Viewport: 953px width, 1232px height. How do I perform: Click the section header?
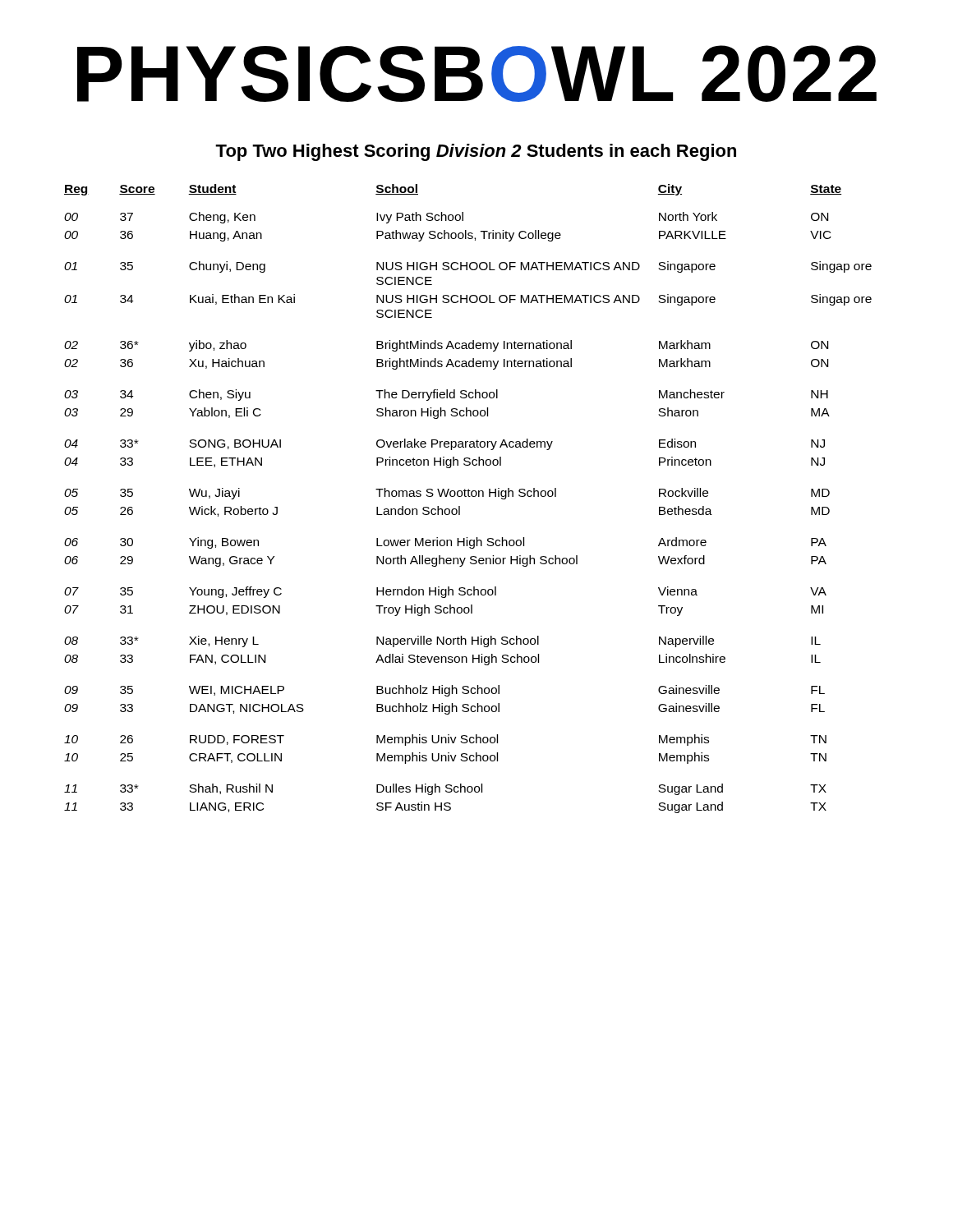pos(476,151)
